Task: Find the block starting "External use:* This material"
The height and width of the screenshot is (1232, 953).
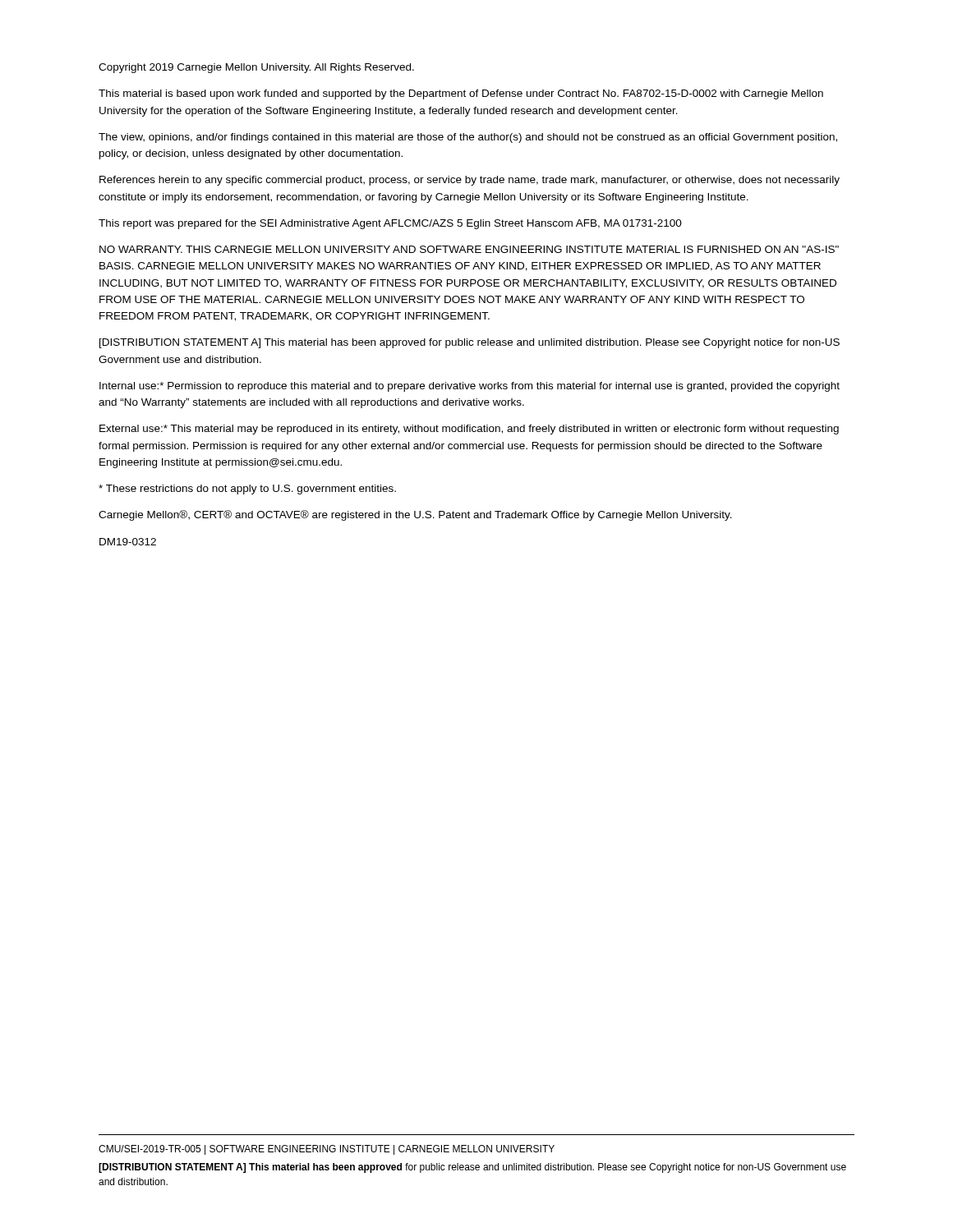Action: (x=476, y=446)
